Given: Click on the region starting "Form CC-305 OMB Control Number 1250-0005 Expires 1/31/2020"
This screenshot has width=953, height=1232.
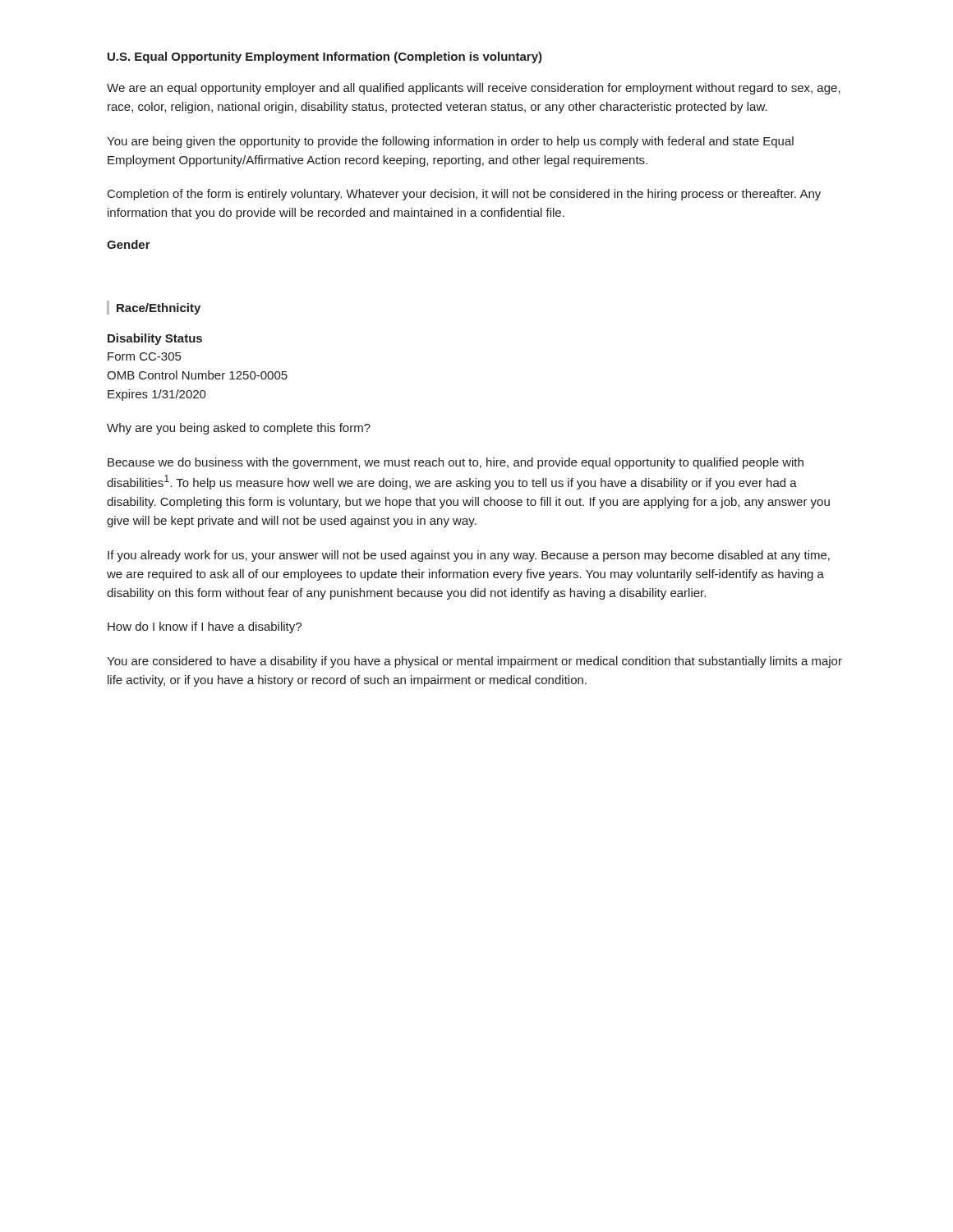Looking at the screenshot, I should [197, 375].
